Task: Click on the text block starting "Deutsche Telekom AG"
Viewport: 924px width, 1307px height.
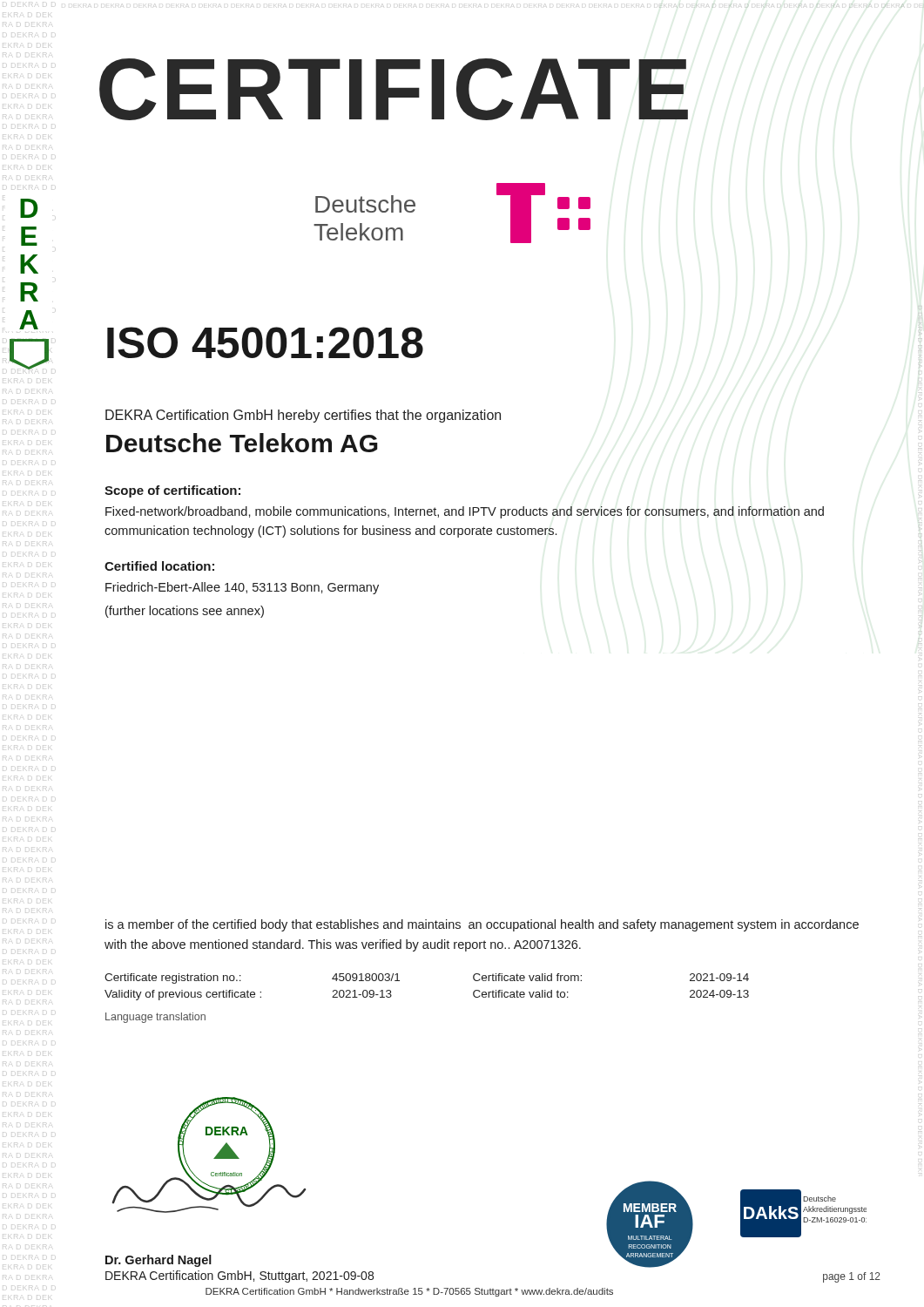Action: (x=242, y=443)
